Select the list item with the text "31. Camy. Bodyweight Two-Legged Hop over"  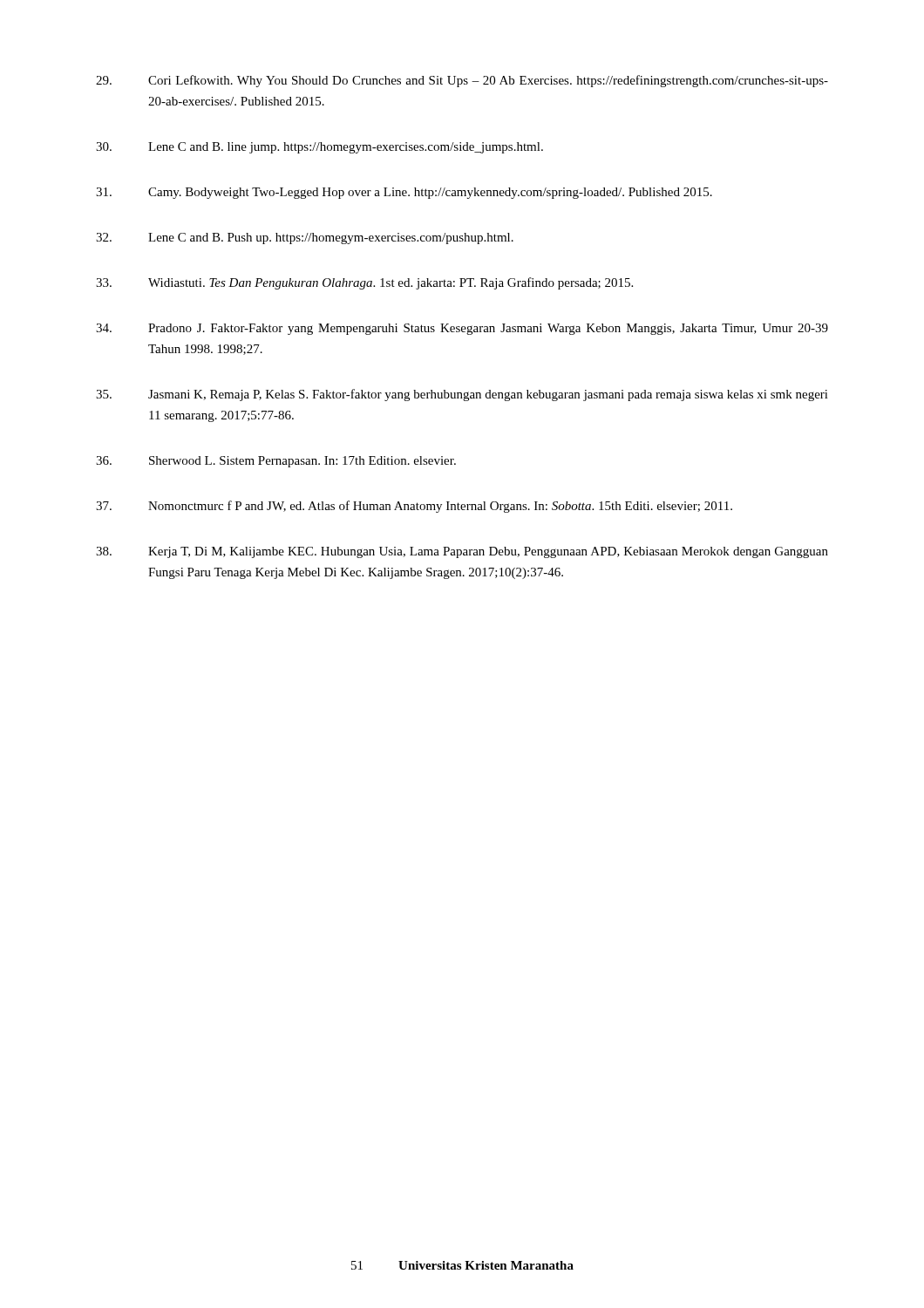462,192
